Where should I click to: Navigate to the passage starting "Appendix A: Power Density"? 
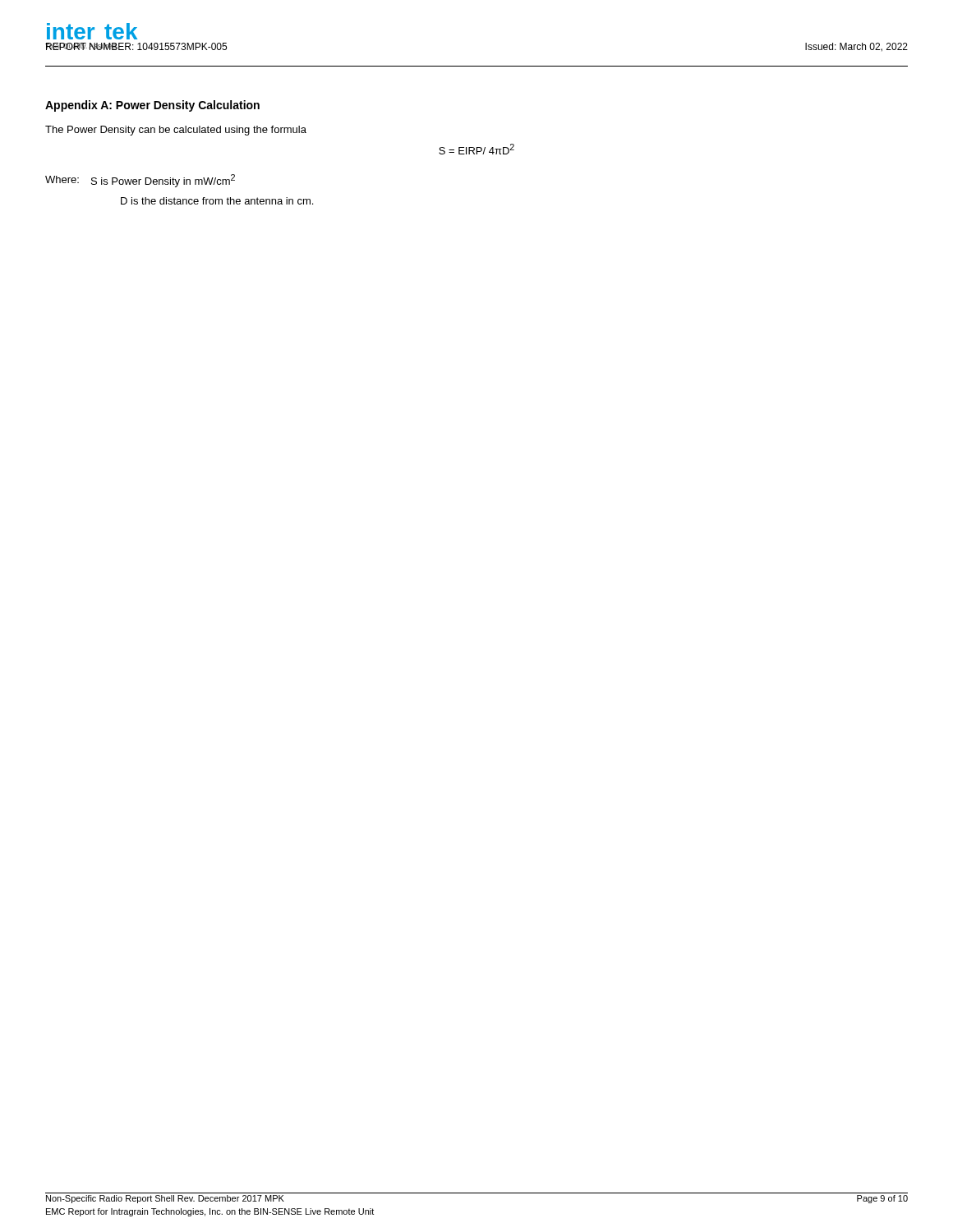click(153, 105)
